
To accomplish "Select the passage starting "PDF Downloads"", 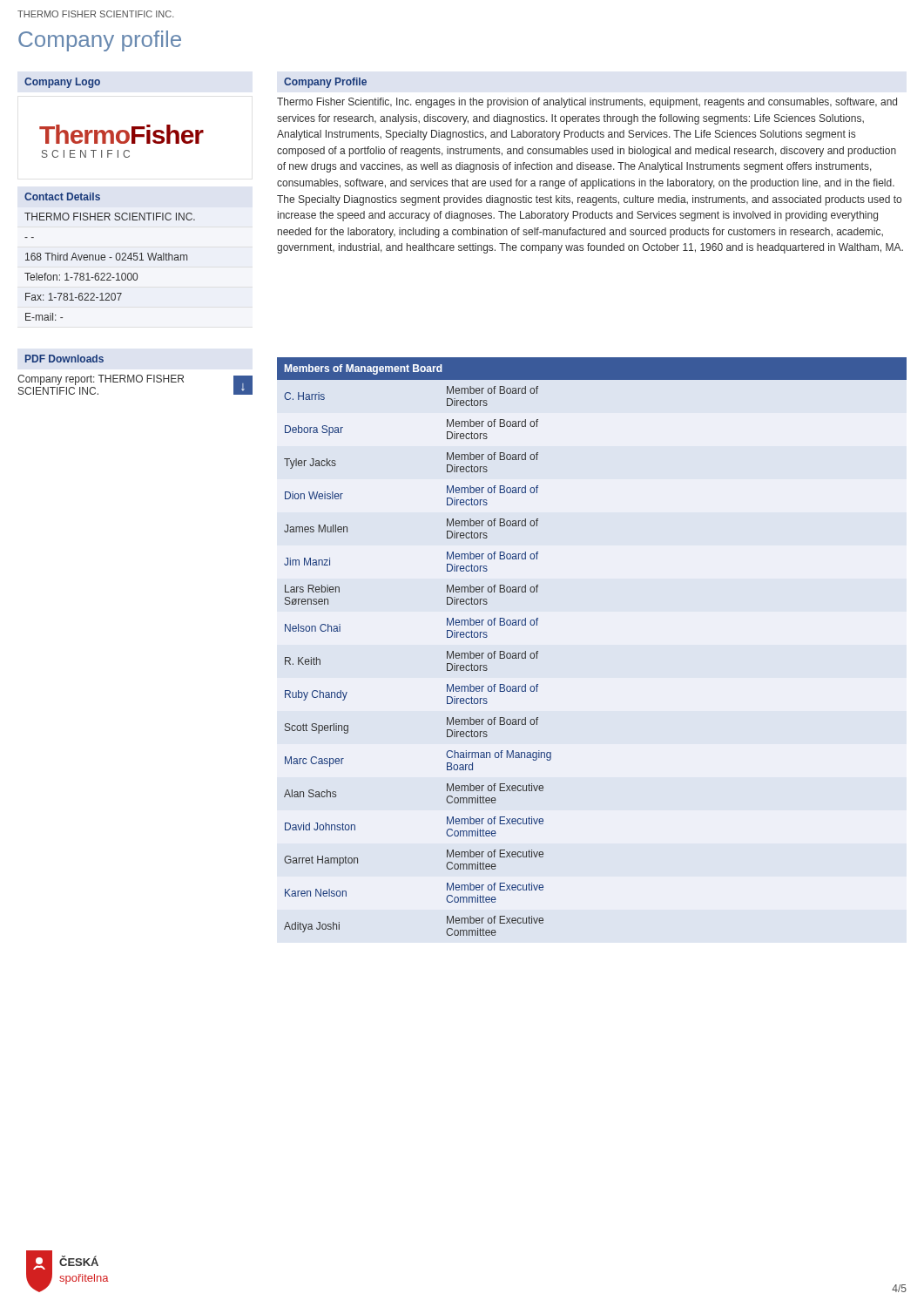I will coord(64,359).
